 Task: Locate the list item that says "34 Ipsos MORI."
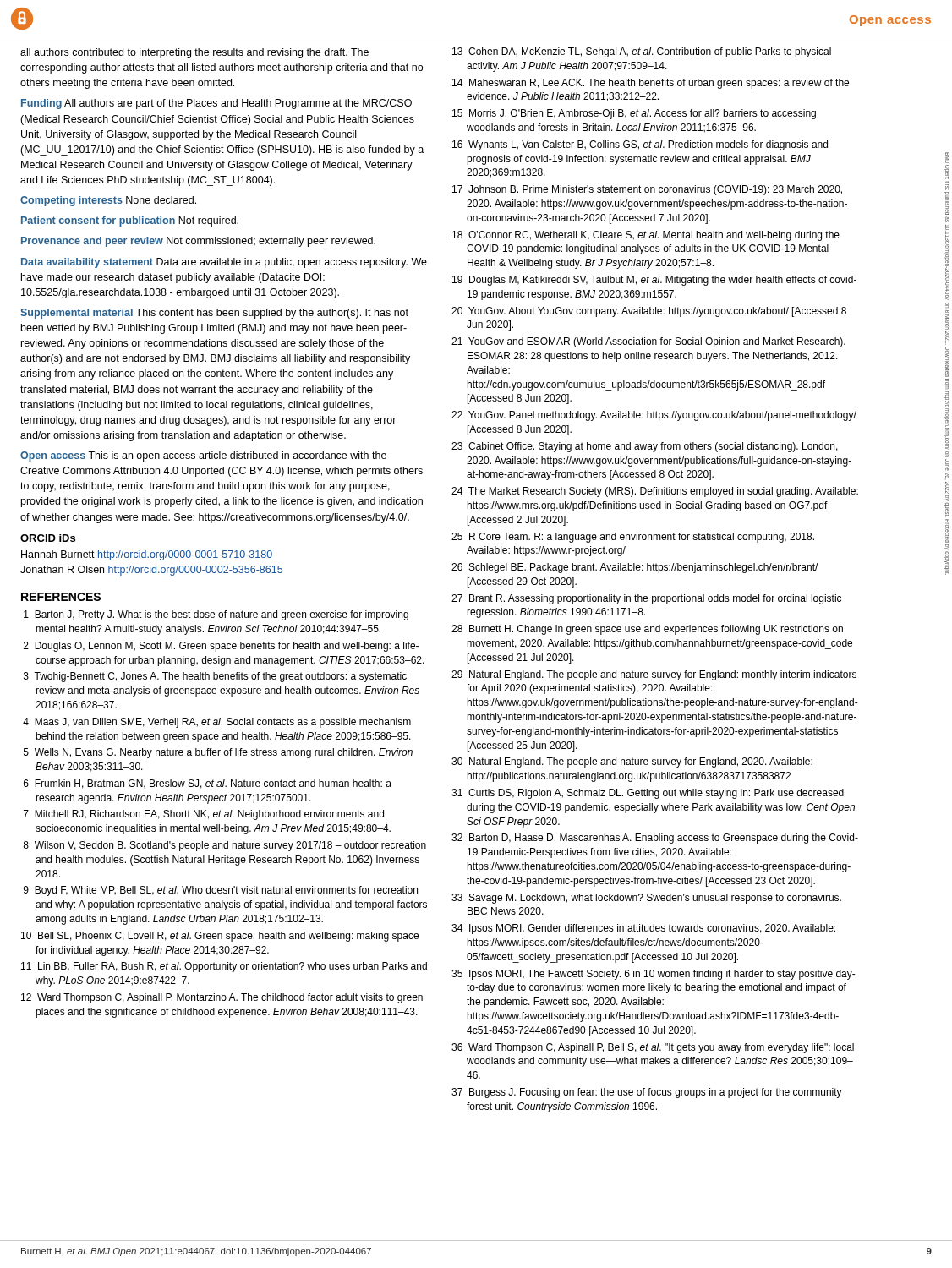click(x=644, y=943)
